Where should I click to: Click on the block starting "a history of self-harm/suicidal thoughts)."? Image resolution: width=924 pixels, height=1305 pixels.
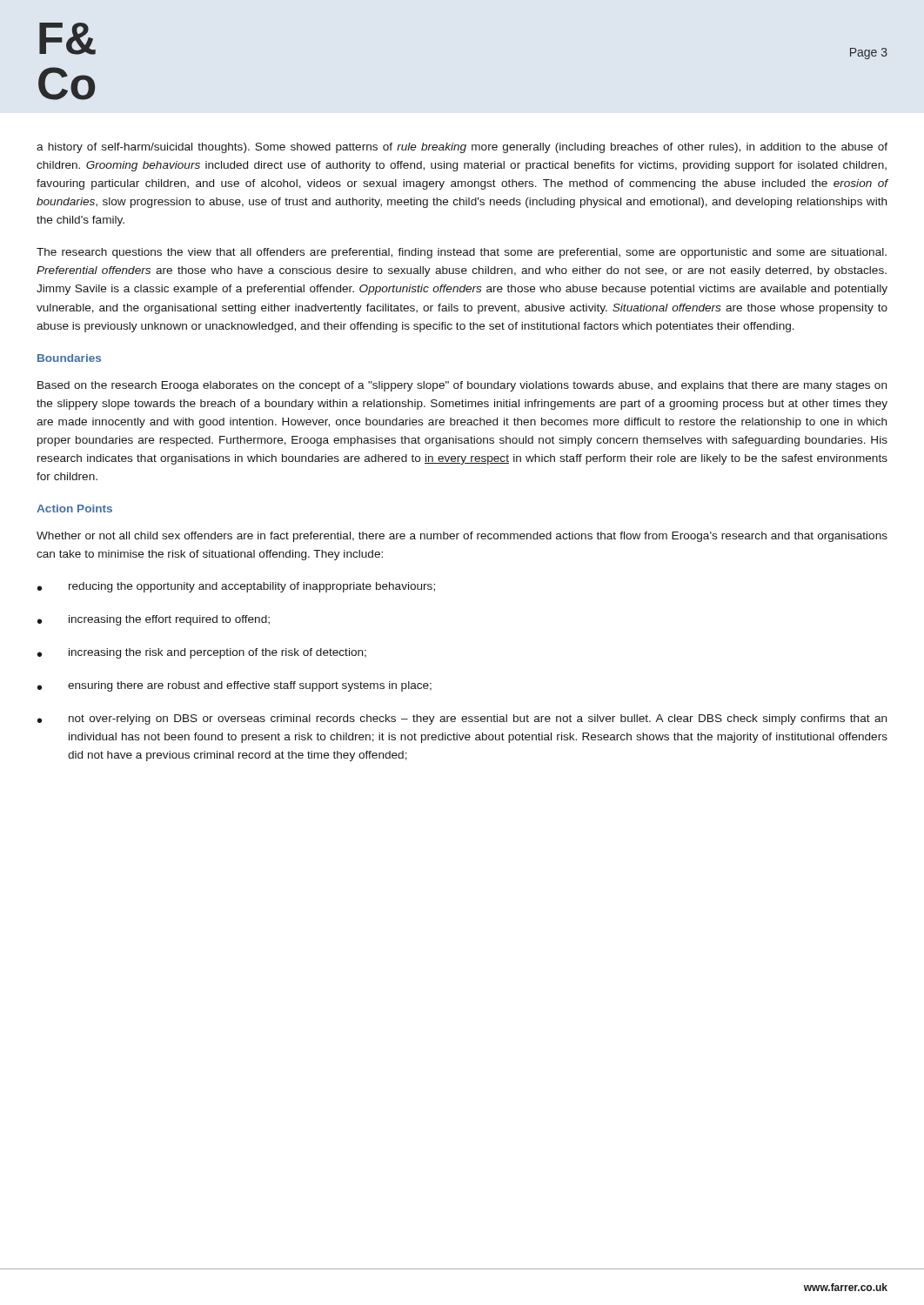click(462, 183)
